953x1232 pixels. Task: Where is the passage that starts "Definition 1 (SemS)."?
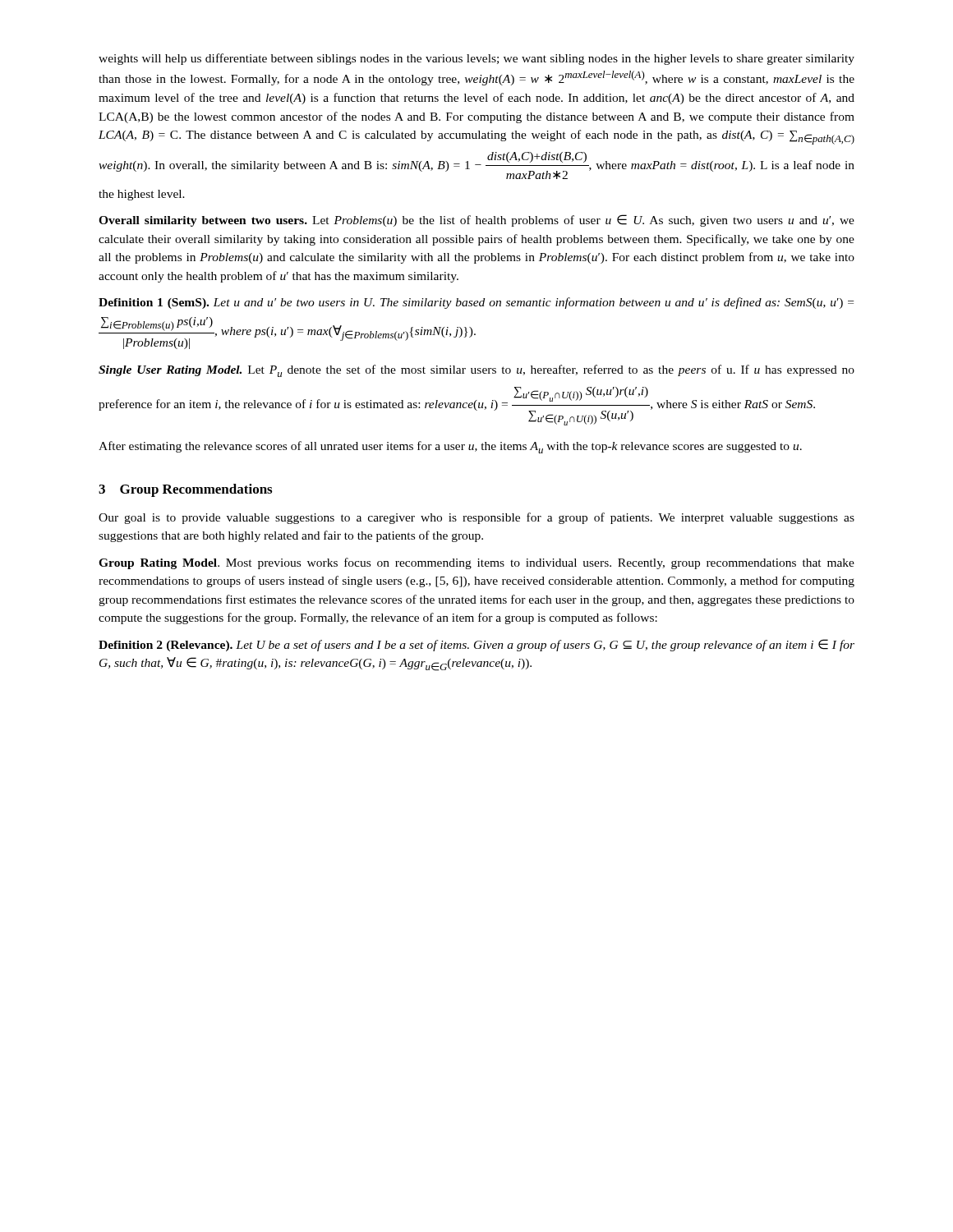point(476,323)
